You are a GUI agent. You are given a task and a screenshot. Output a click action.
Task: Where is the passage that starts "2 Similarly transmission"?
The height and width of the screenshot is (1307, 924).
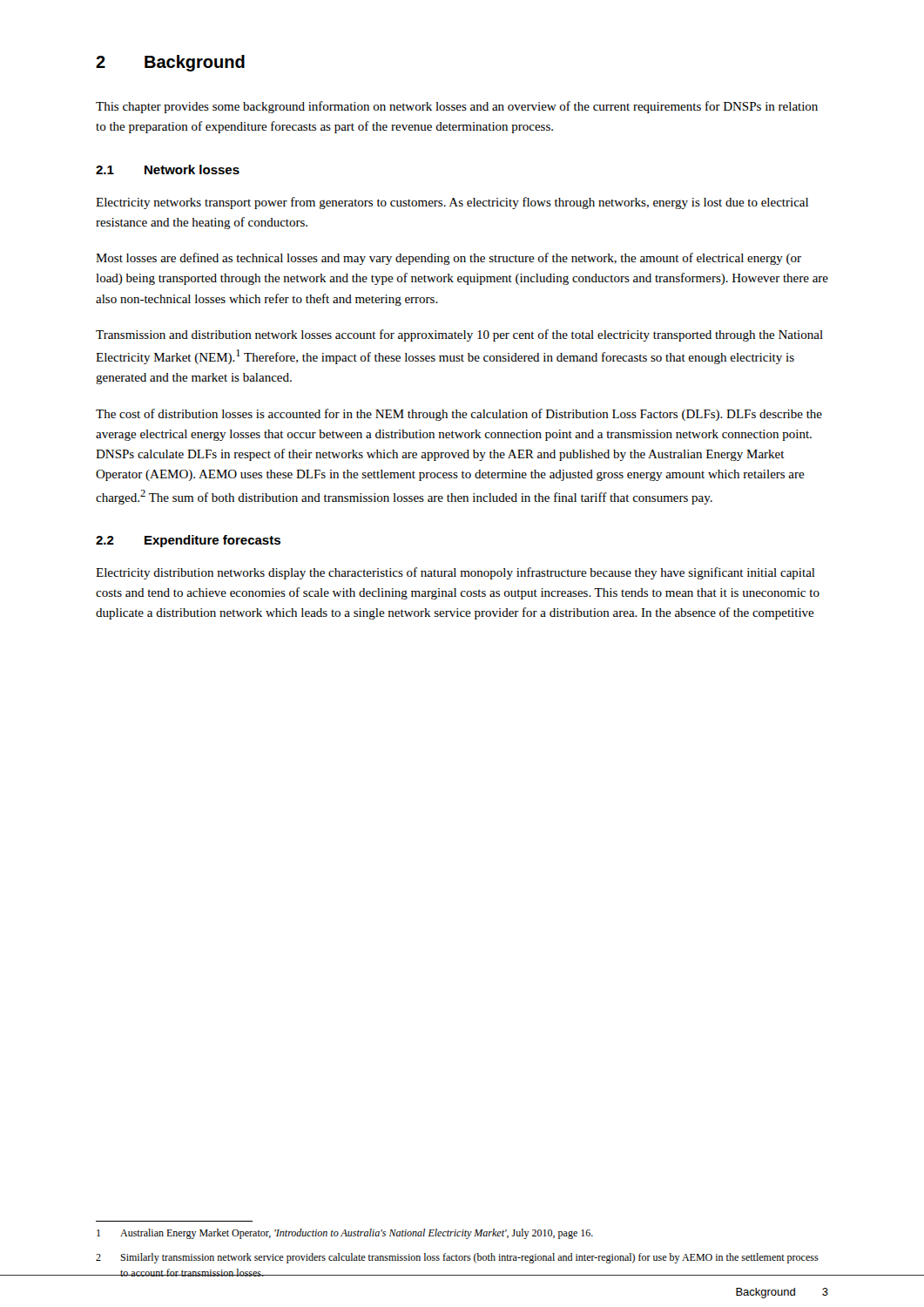(462, 1265)
